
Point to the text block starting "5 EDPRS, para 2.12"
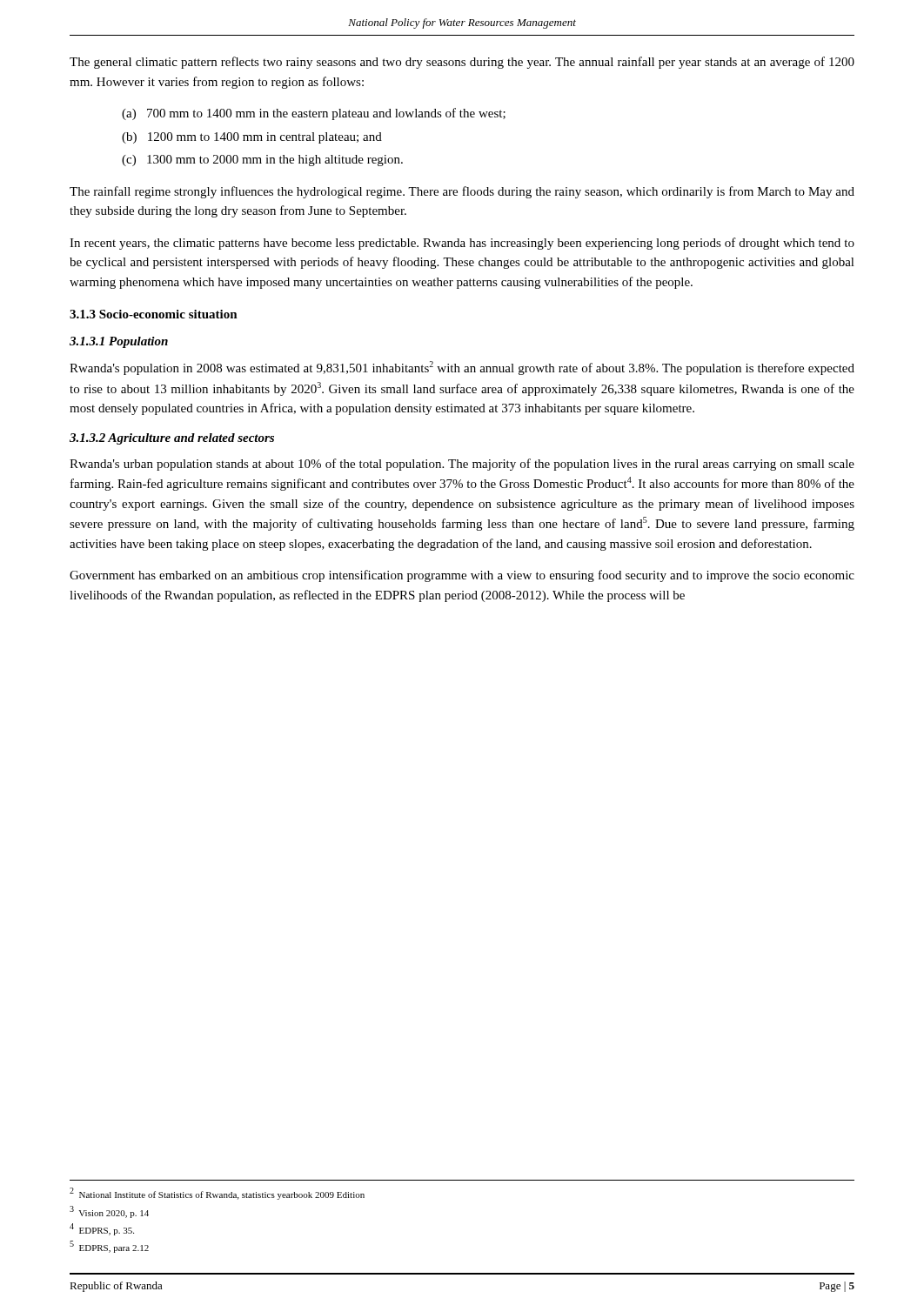point(109,1246)
